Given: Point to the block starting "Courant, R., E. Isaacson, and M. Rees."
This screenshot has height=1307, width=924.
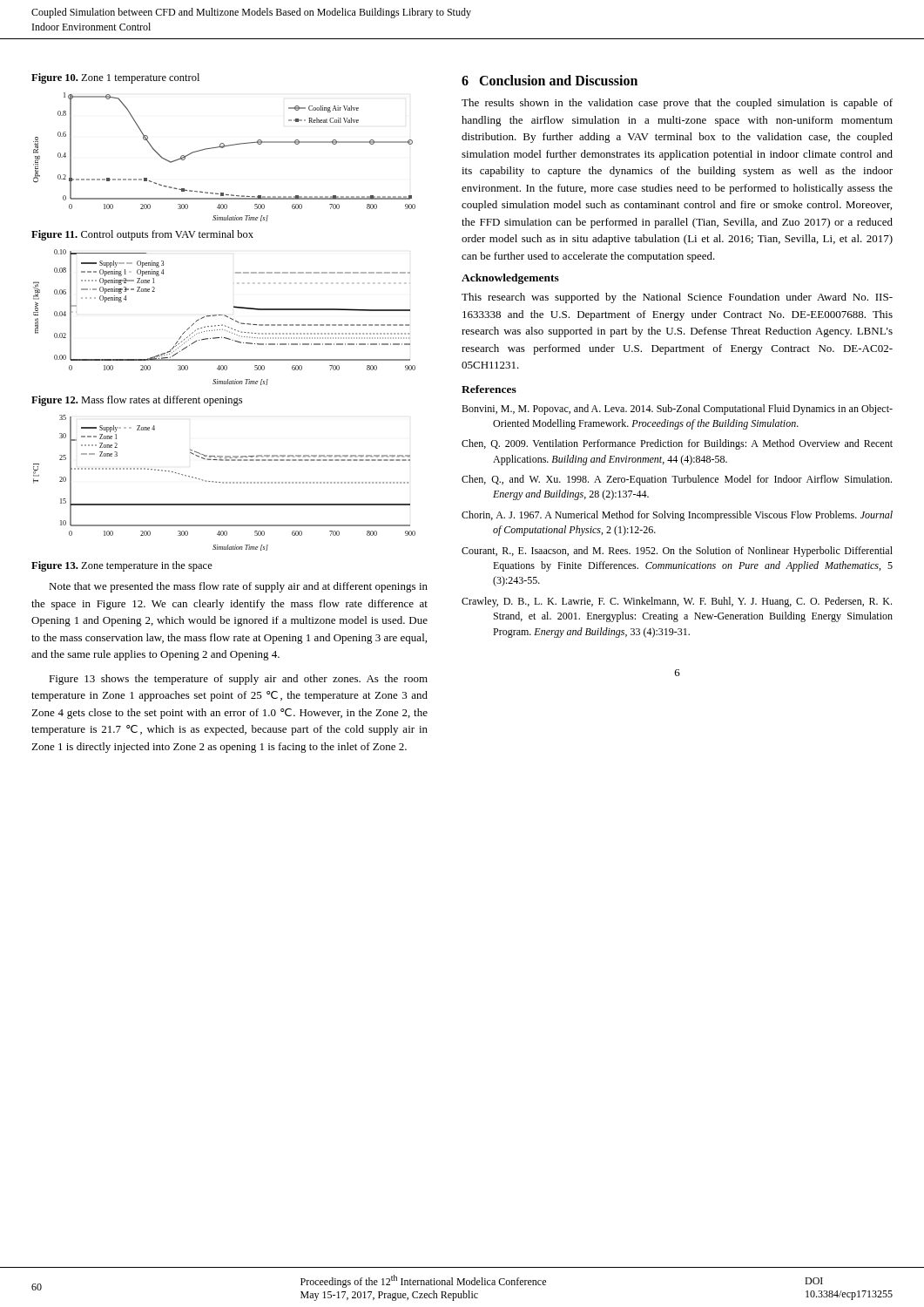Looking at the screenshot, I should click(677, 565).
